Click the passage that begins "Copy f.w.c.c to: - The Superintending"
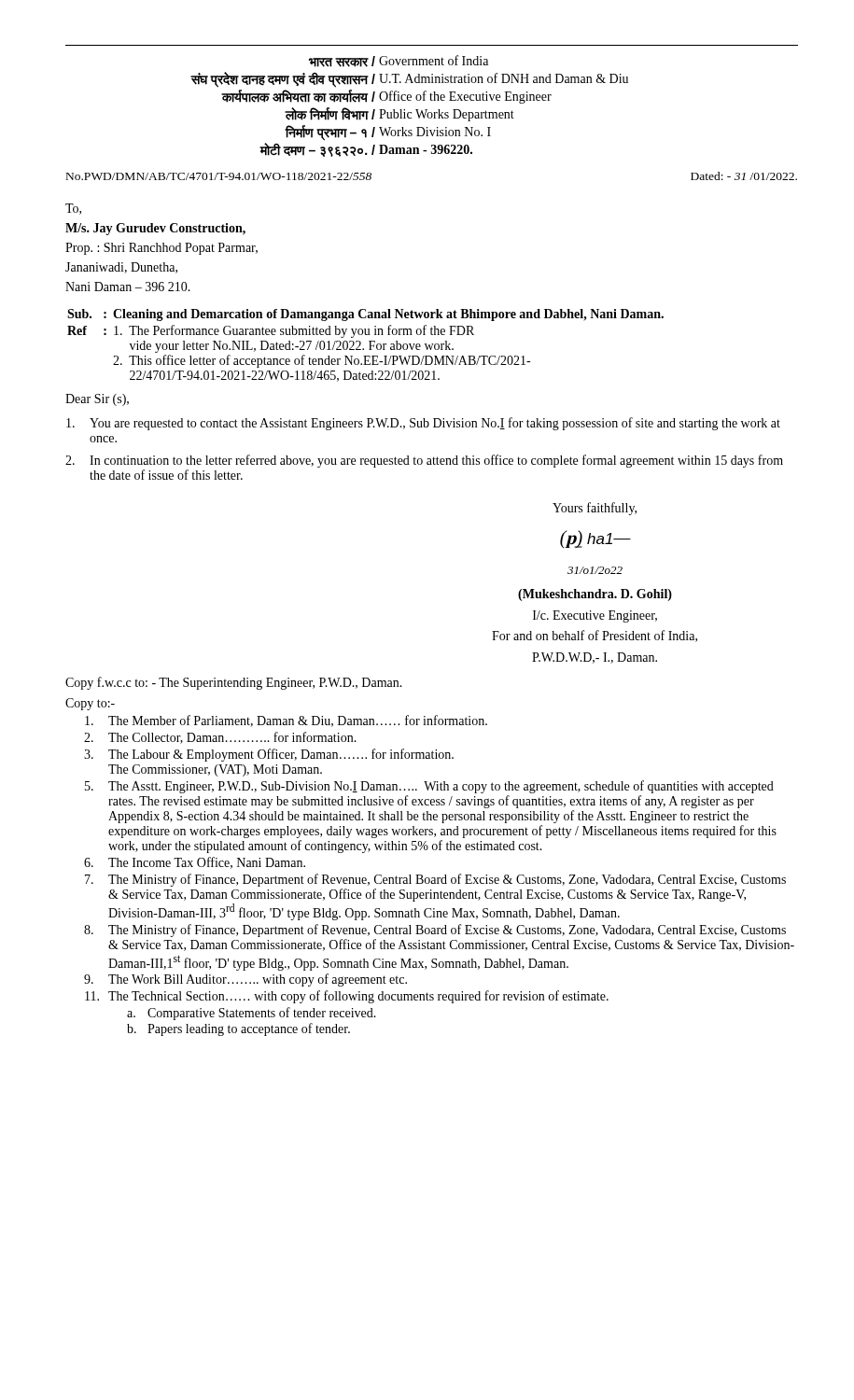 [x=234, y=683]
